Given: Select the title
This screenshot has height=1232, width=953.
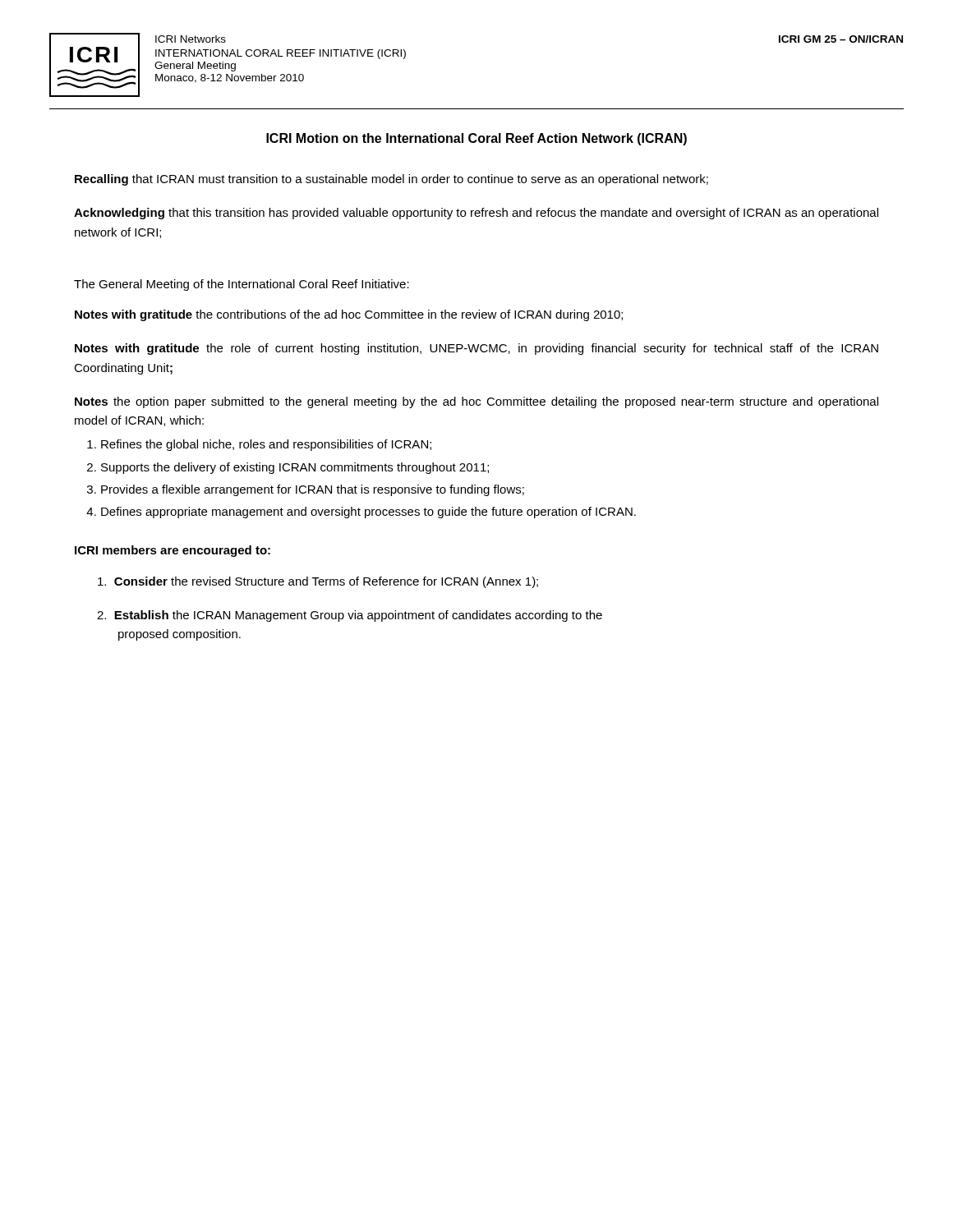Looking at the screenshot, I should pyautogui.click(x=476, y=138).
